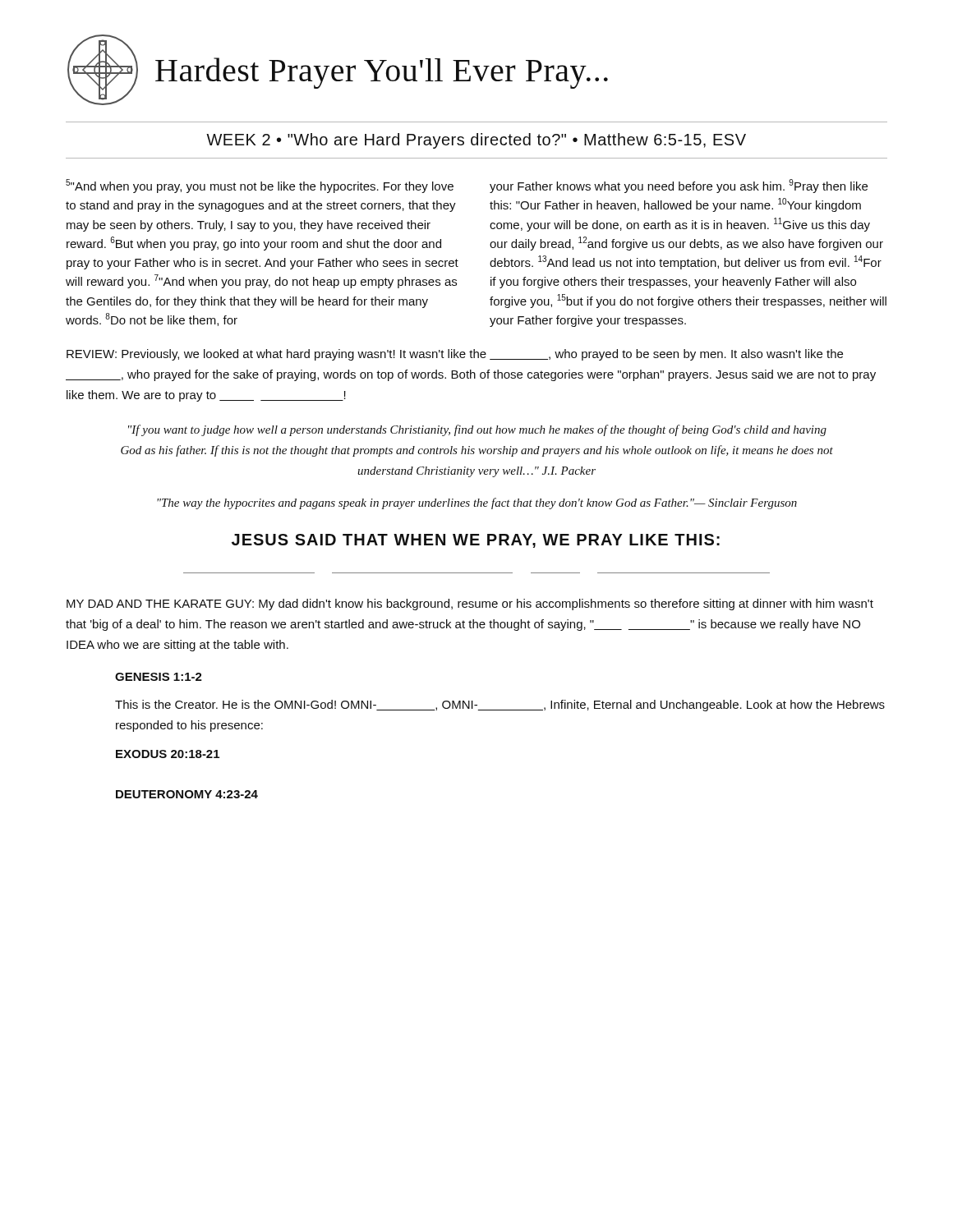Screen dimensions: 1232x953
Task: Locate the section header with the text "WEEK 2 • "Who are"
Action: click(x=476, y=140)
